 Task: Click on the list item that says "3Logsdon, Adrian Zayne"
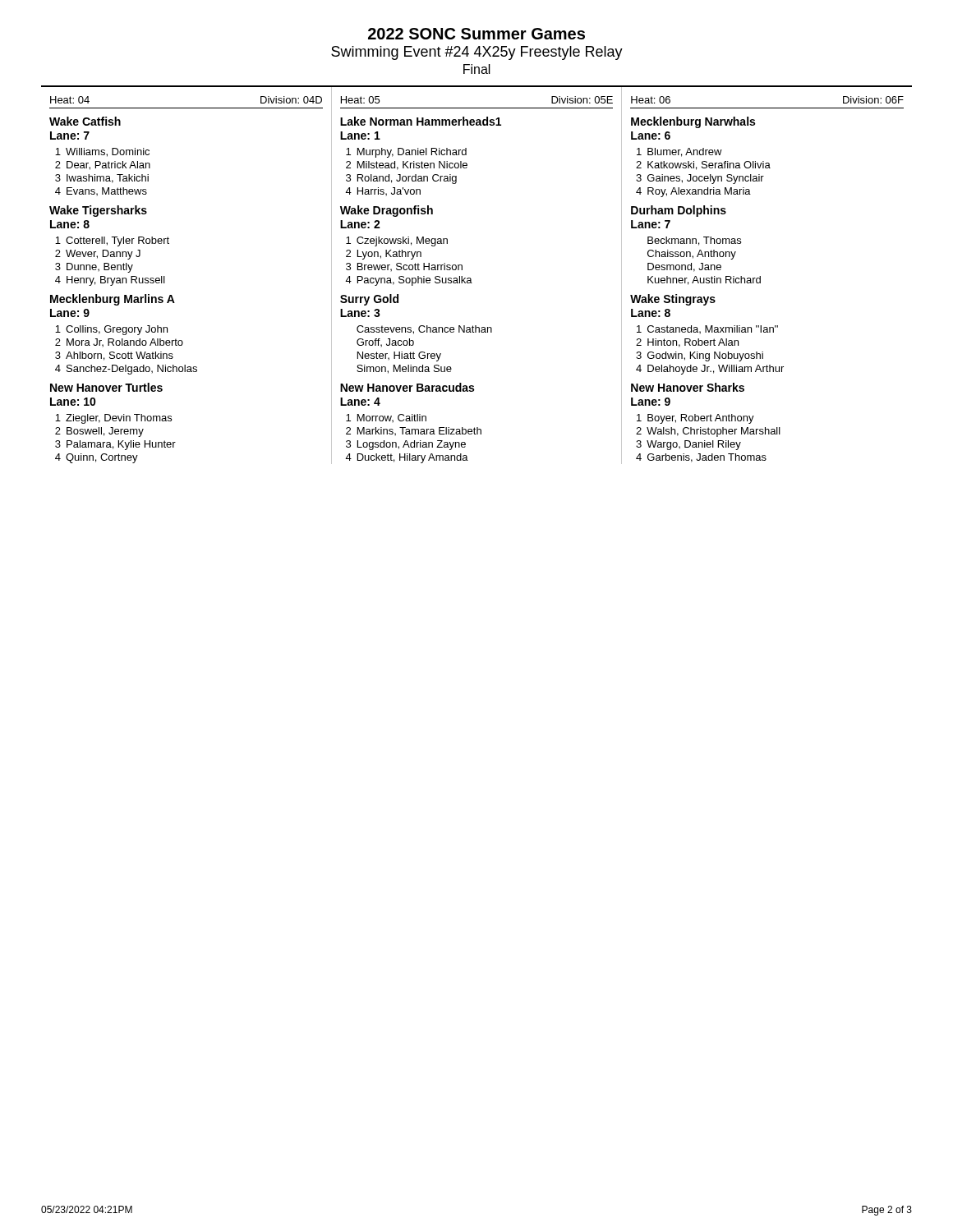(403, 444)
